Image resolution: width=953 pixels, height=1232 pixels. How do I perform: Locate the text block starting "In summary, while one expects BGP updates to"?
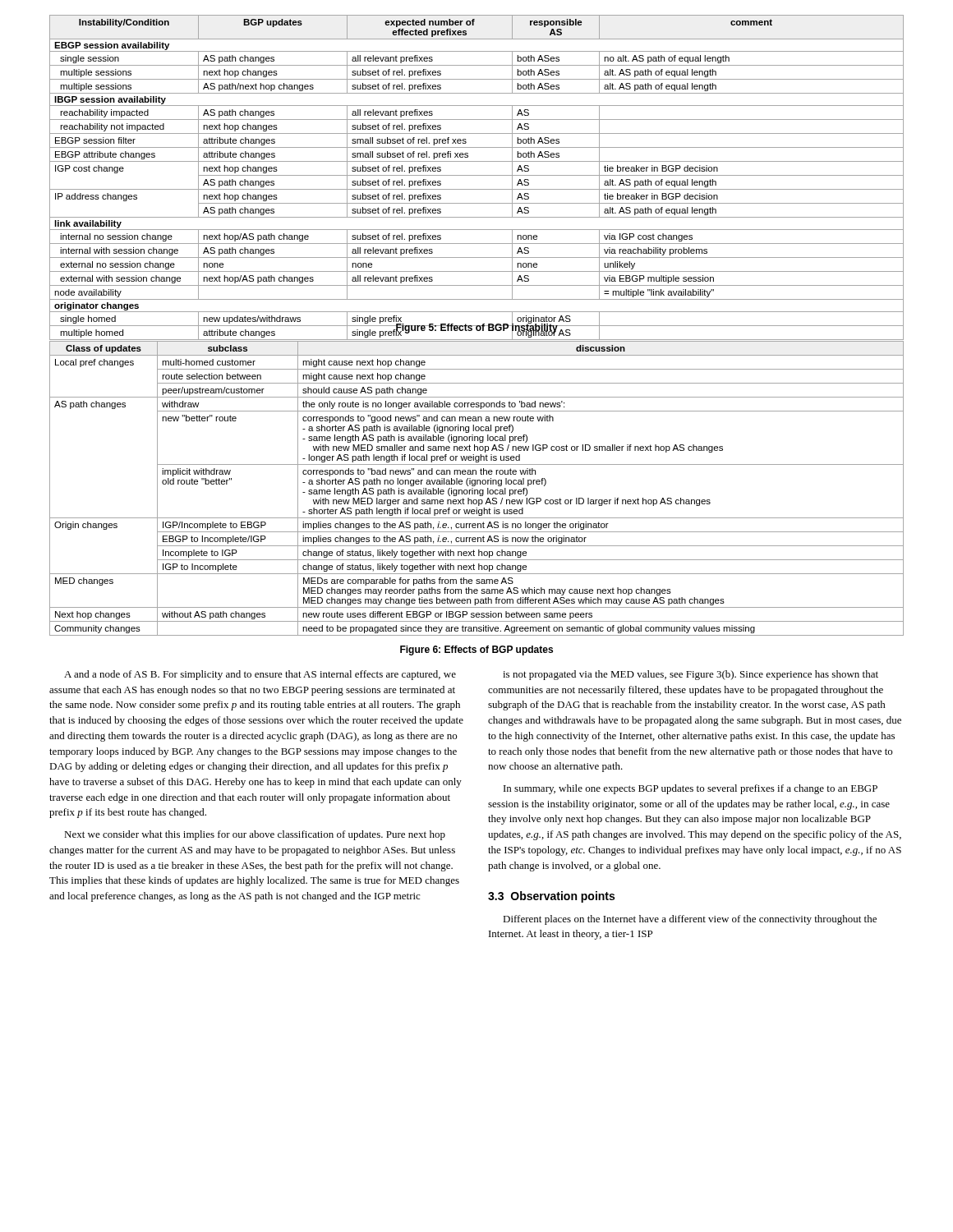coord(696,827)
